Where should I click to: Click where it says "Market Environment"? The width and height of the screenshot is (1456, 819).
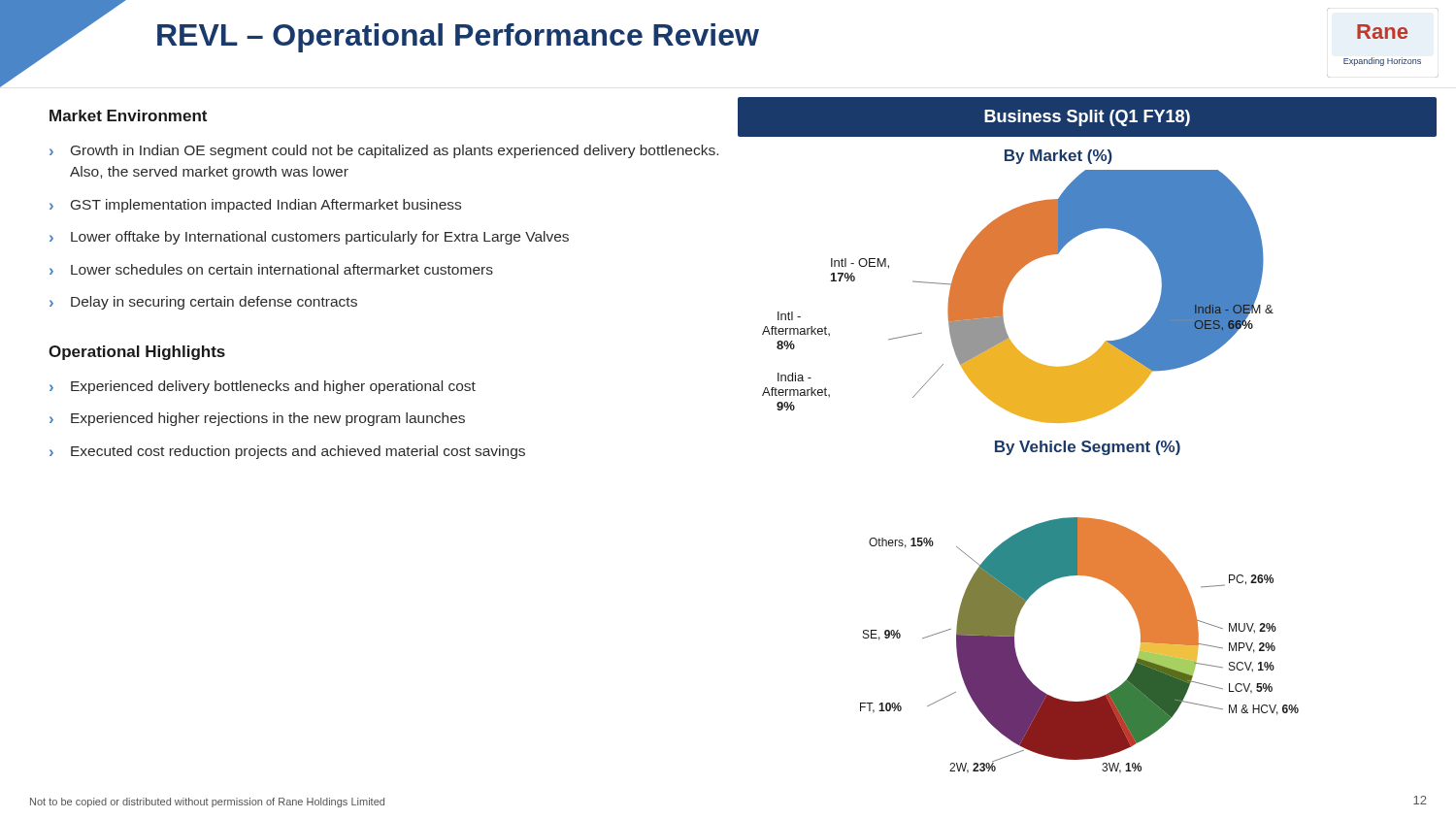(128, 116)
